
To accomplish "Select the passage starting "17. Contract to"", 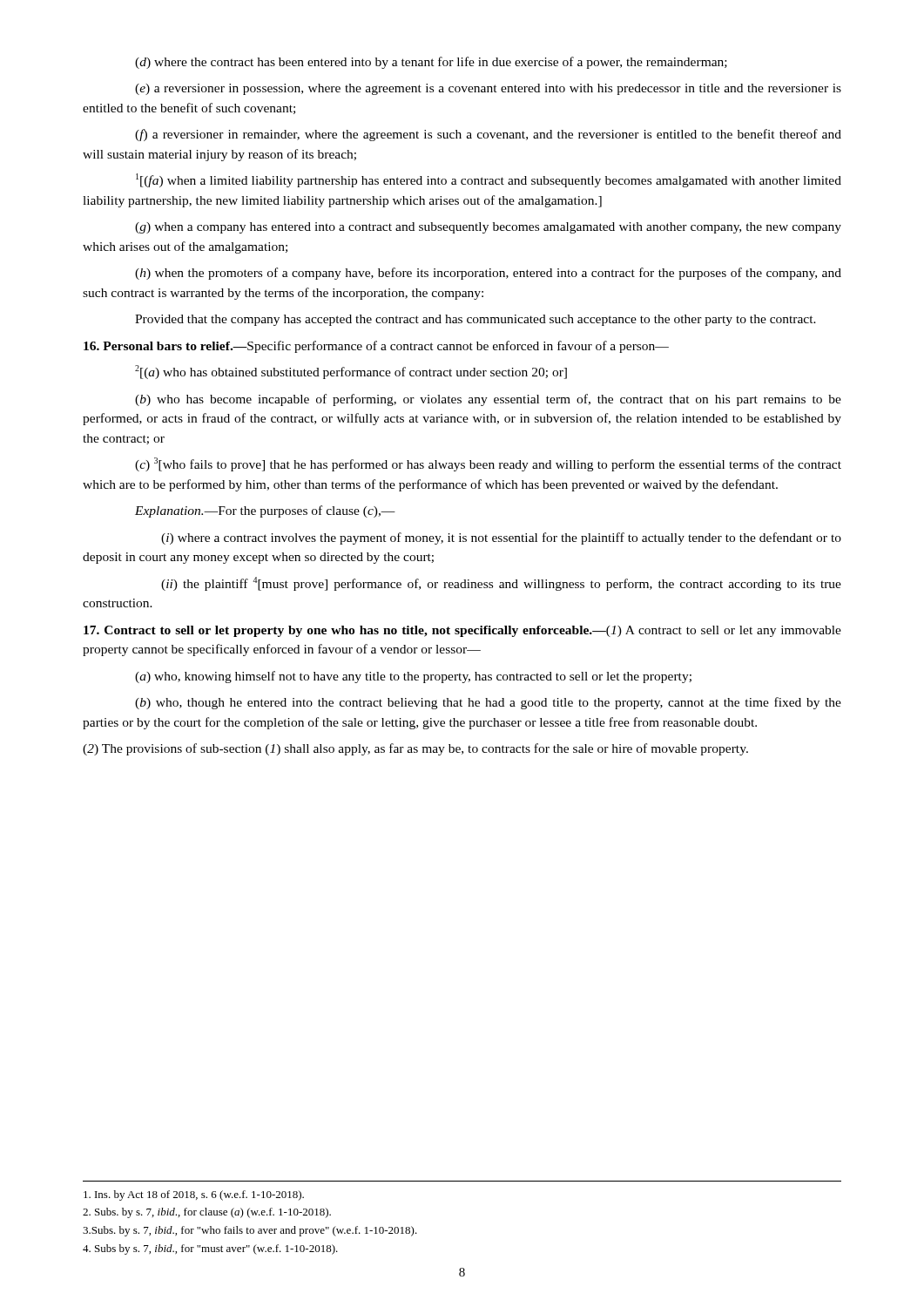I will pos(462,640).
